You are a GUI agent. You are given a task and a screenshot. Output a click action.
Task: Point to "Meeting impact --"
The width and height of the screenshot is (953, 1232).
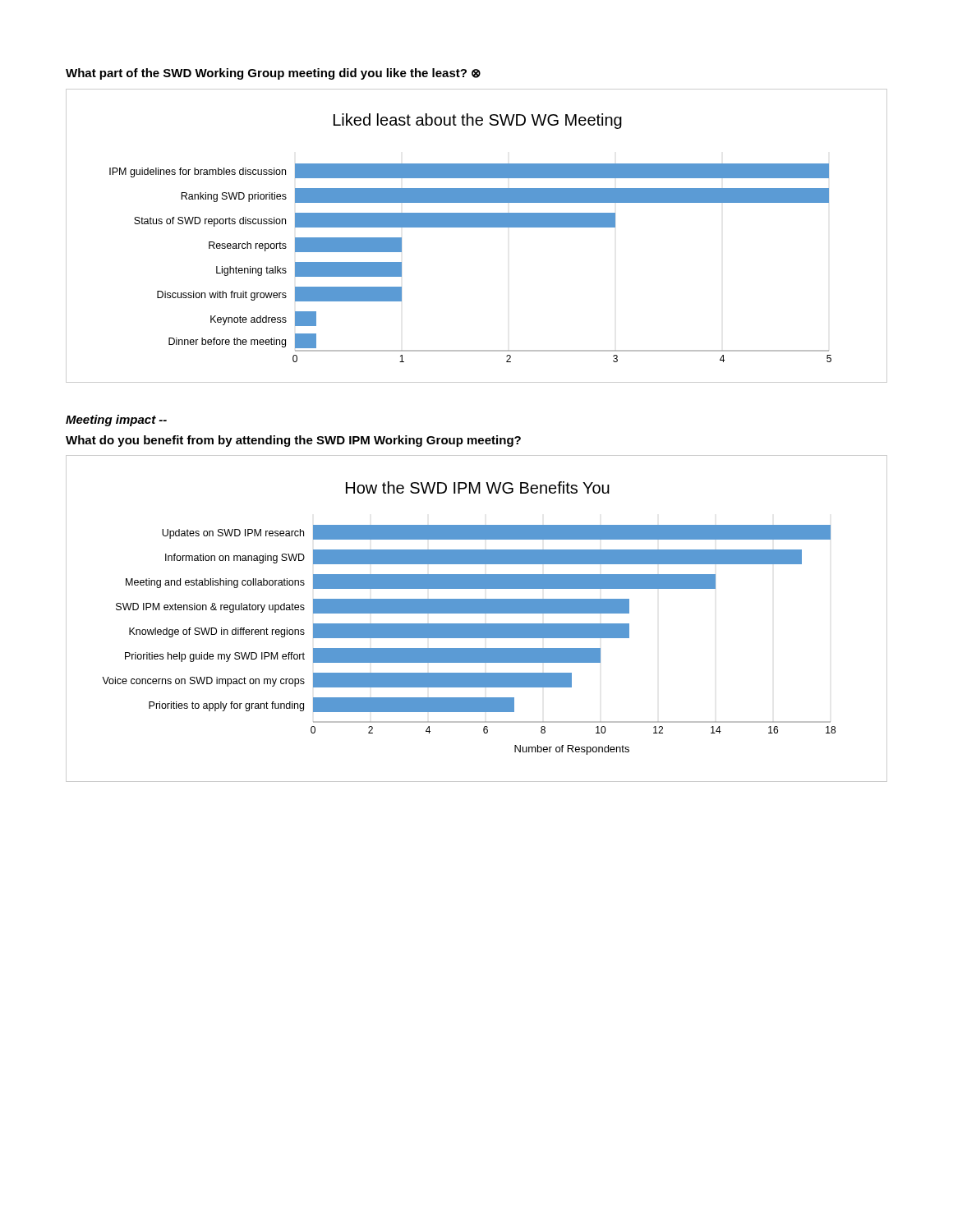(116, 419)
